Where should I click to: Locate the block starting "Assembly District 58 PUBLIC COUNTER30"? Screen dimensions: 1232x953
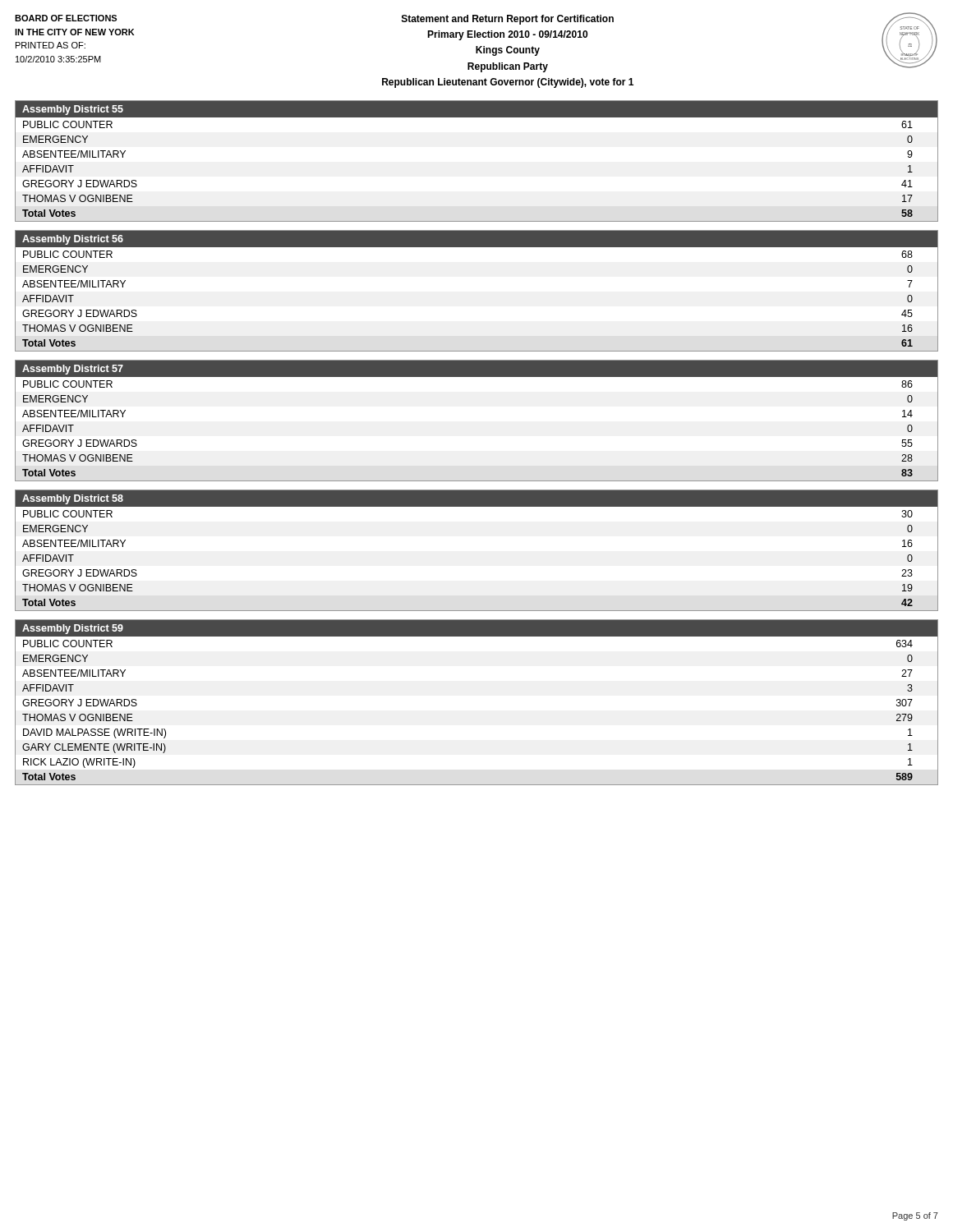click(x=476, y=499)
